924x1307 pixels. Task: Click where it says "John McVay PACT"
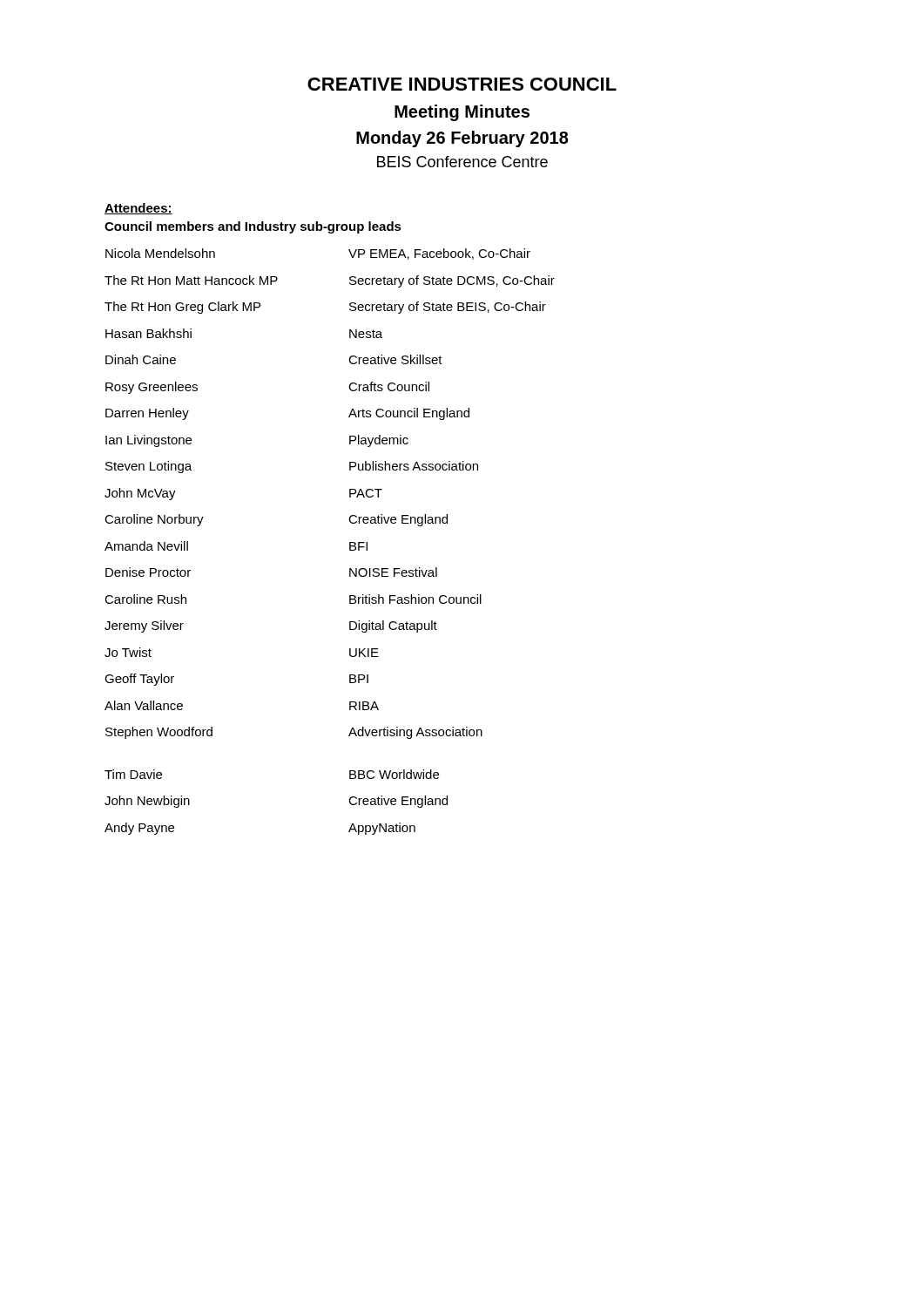coord(142,494)
